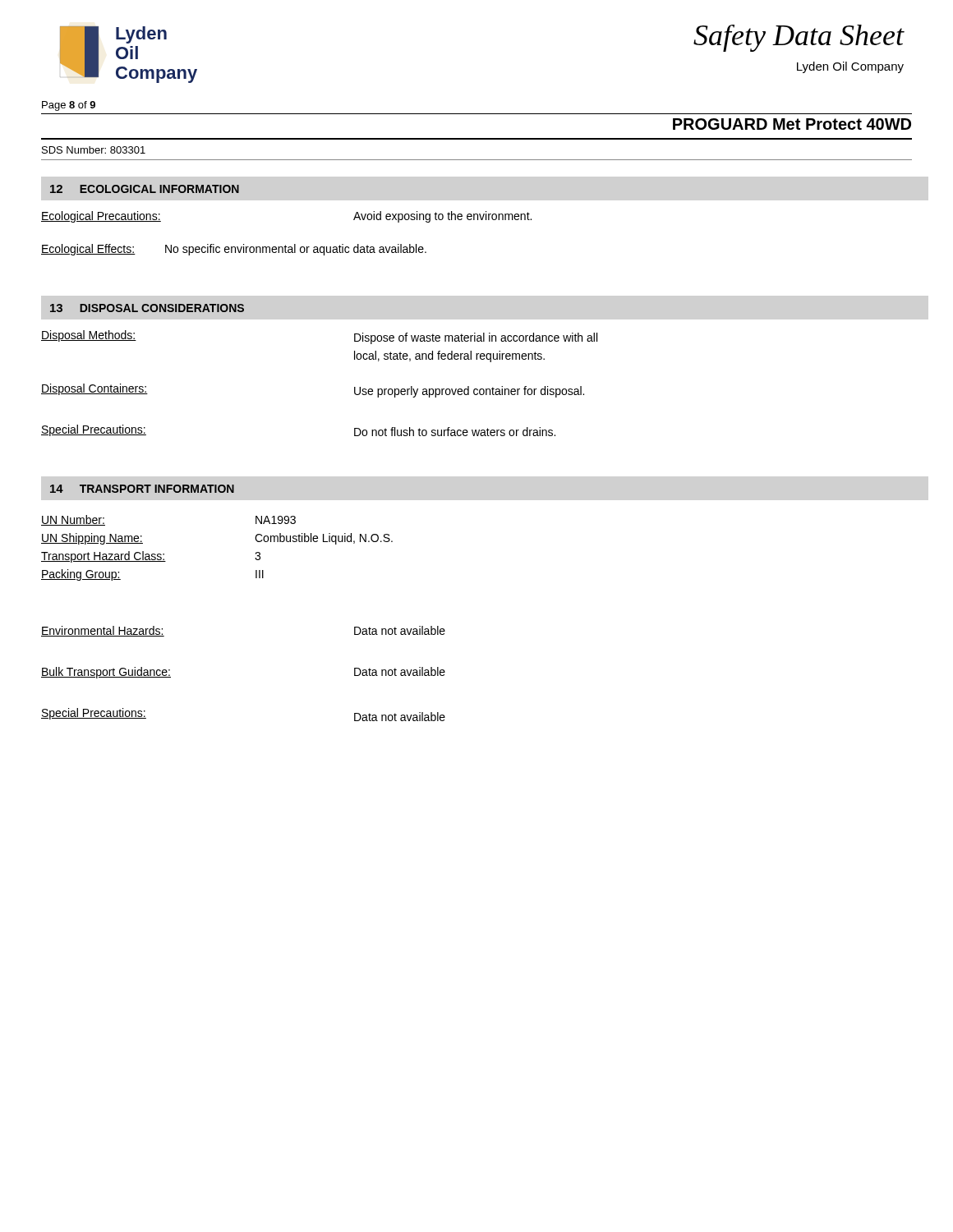The height and width of the screenshot is (1232, 953).
Task: Find the section header that says "14 TRANSPORT INFORMATION"
Action: tap(142, 488)
